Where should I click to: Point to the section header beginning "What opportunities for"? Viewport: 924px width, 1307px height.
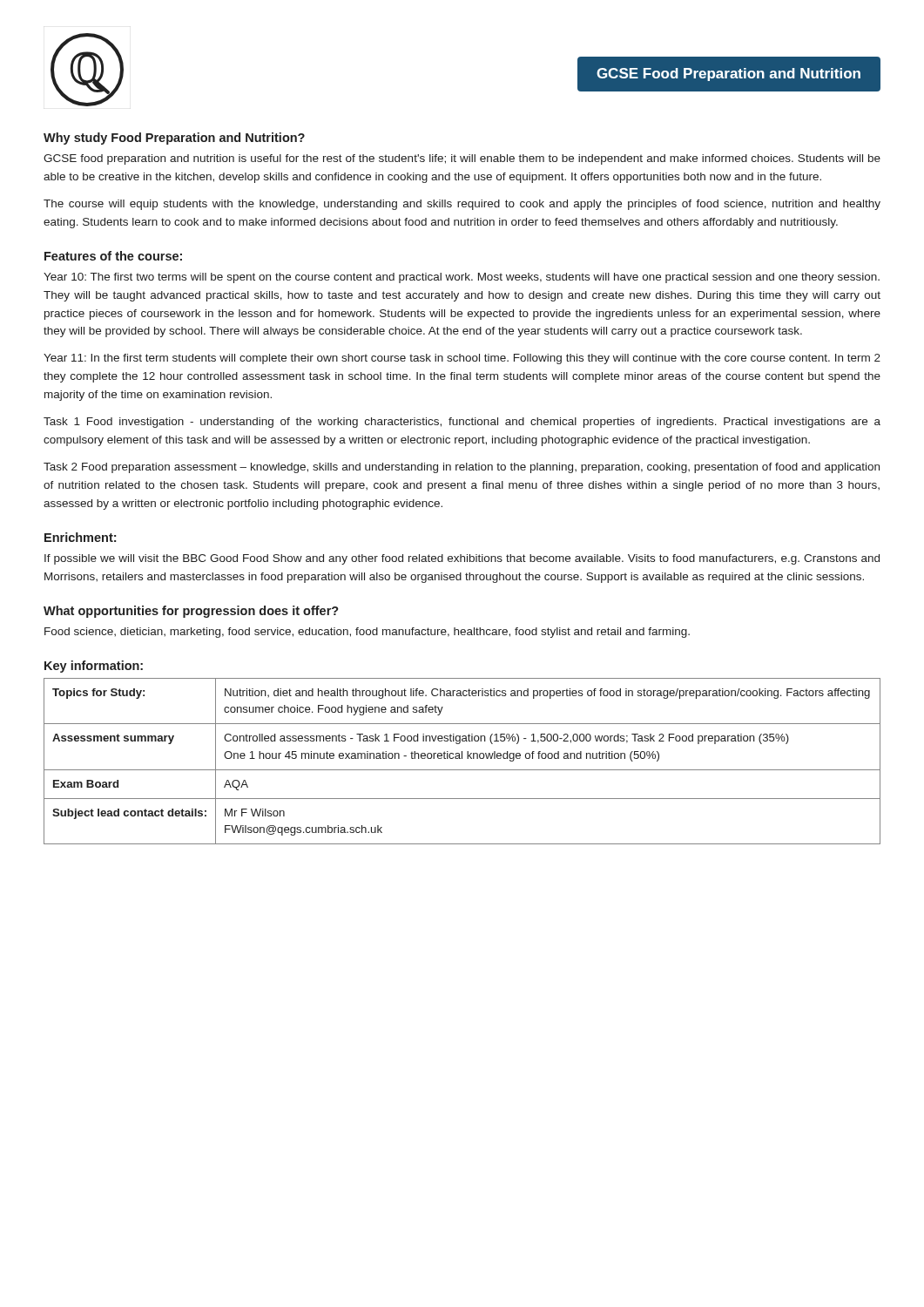(191, 610)
